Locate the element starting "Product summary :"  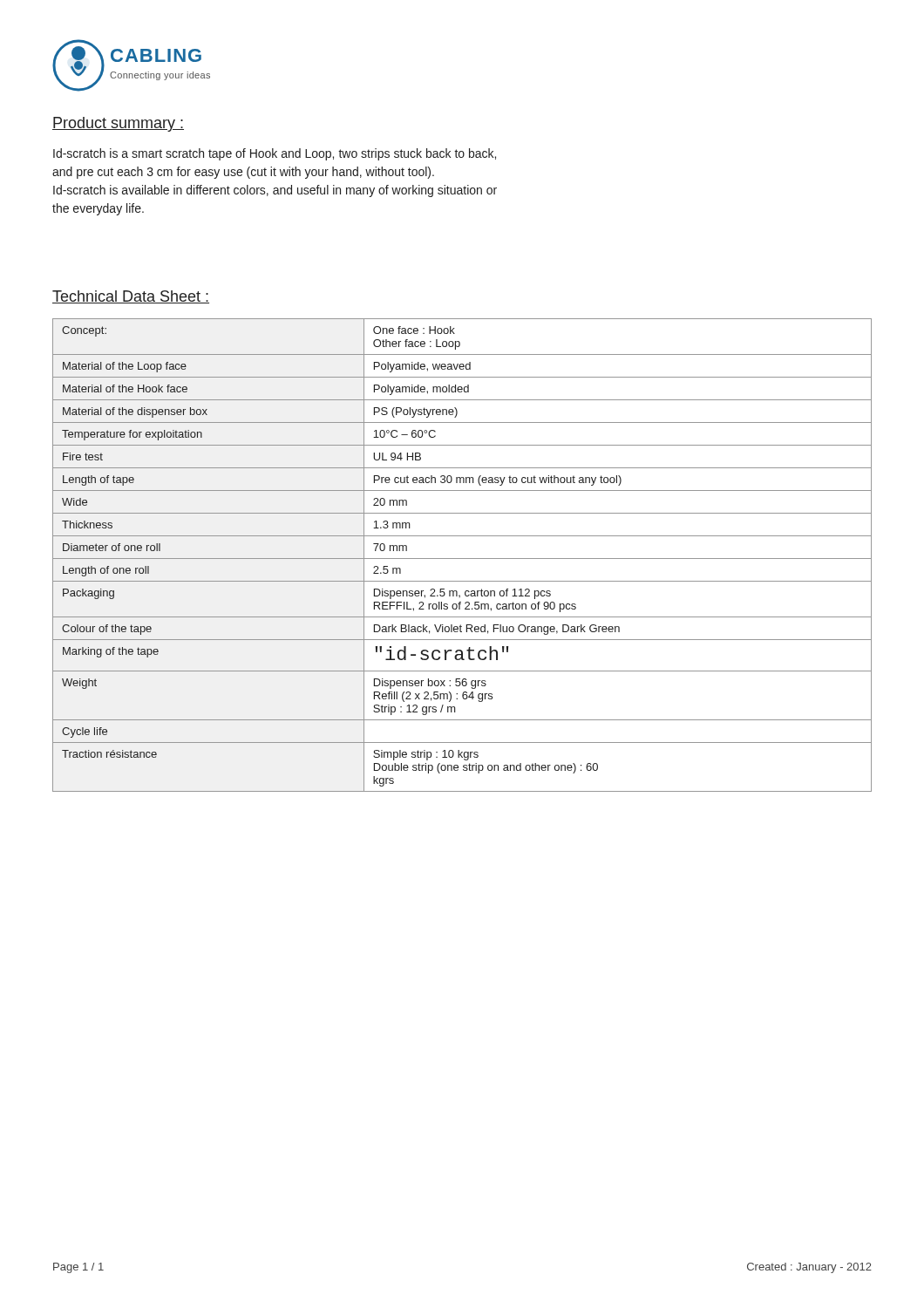coord(118,123)
